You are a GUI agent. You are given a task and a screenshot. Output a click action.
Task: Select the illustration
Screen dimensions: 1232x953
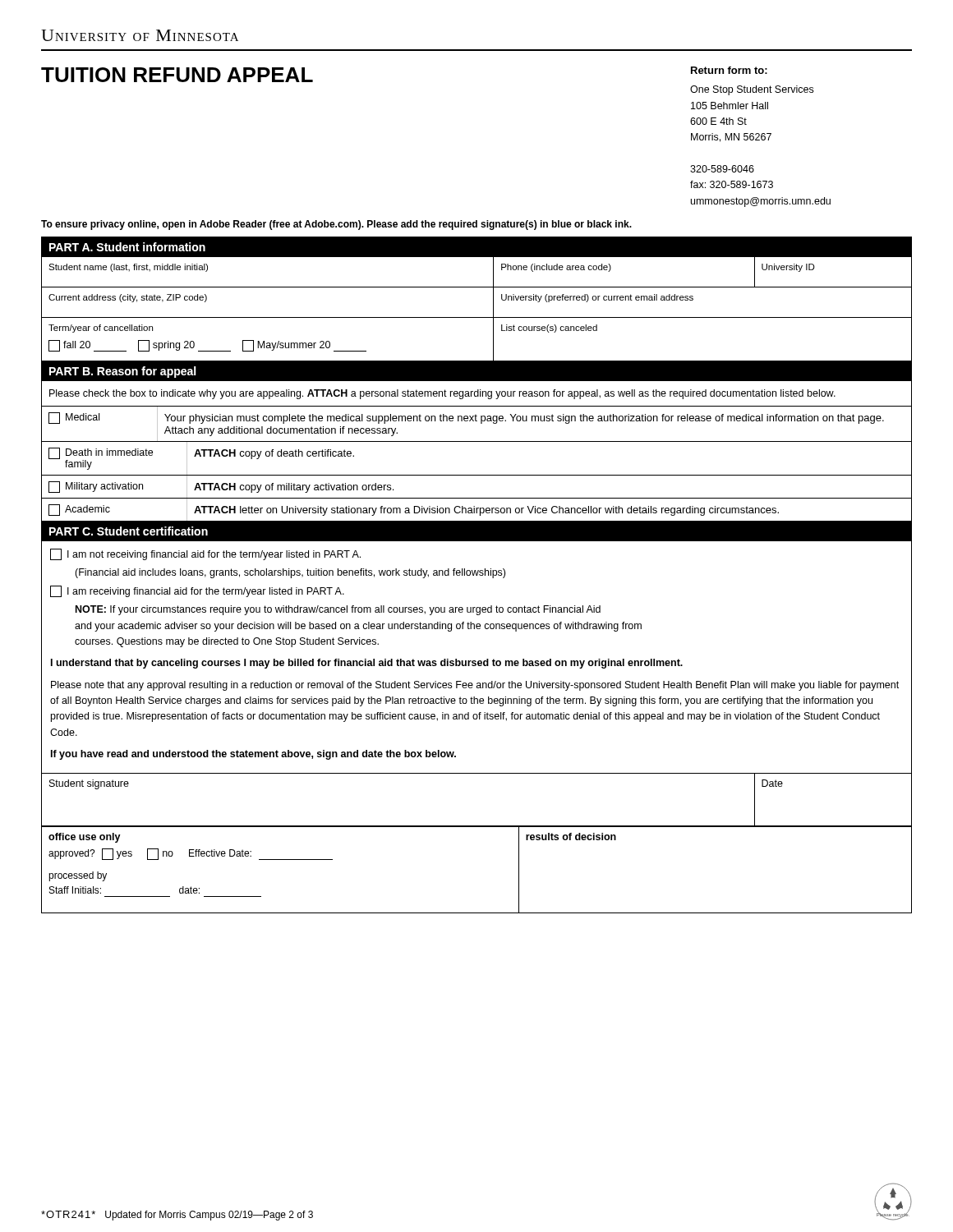pos(893,1202)
